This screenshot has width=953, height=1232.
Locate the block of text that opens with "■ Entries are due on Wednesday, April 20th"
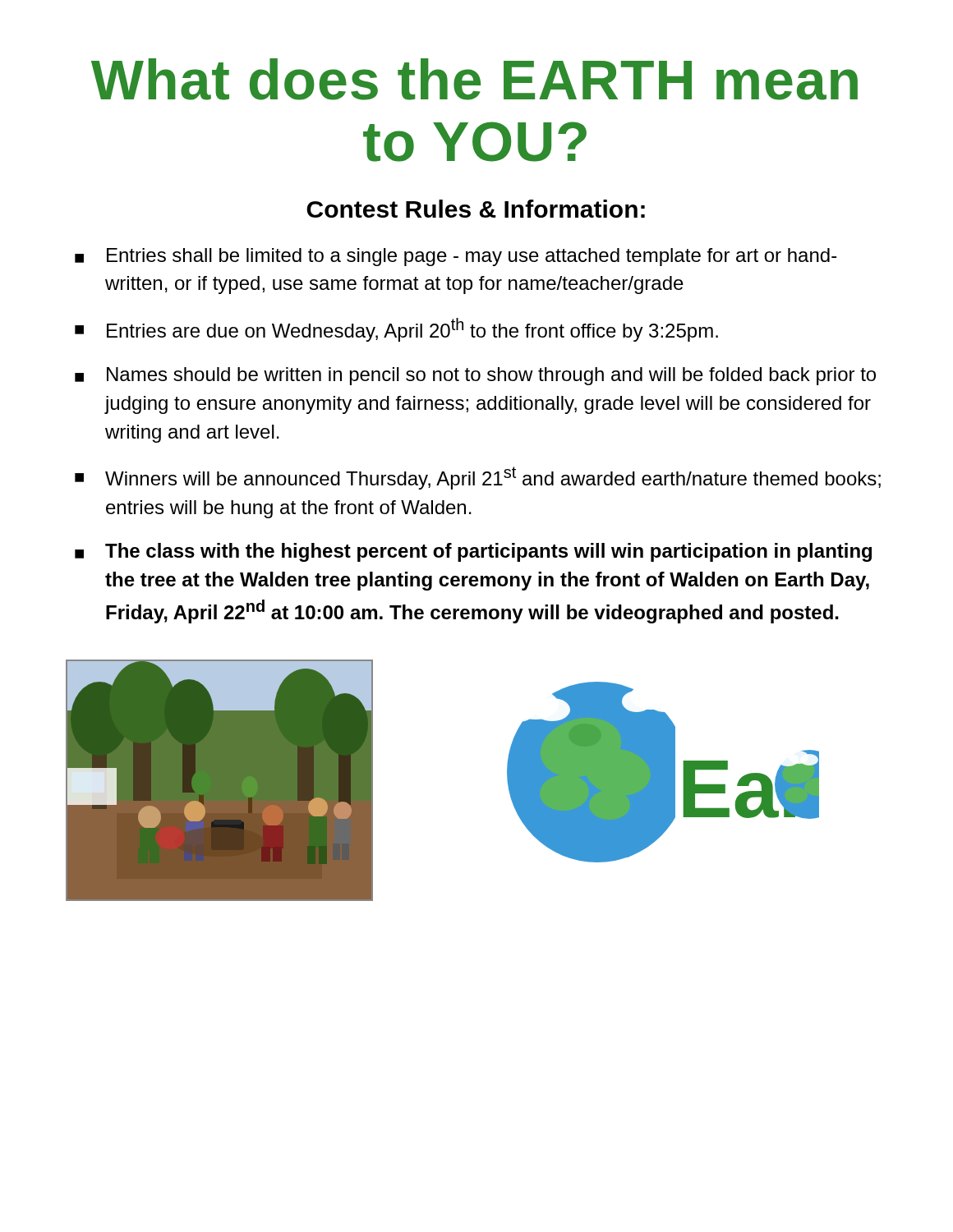click(481, 329)
